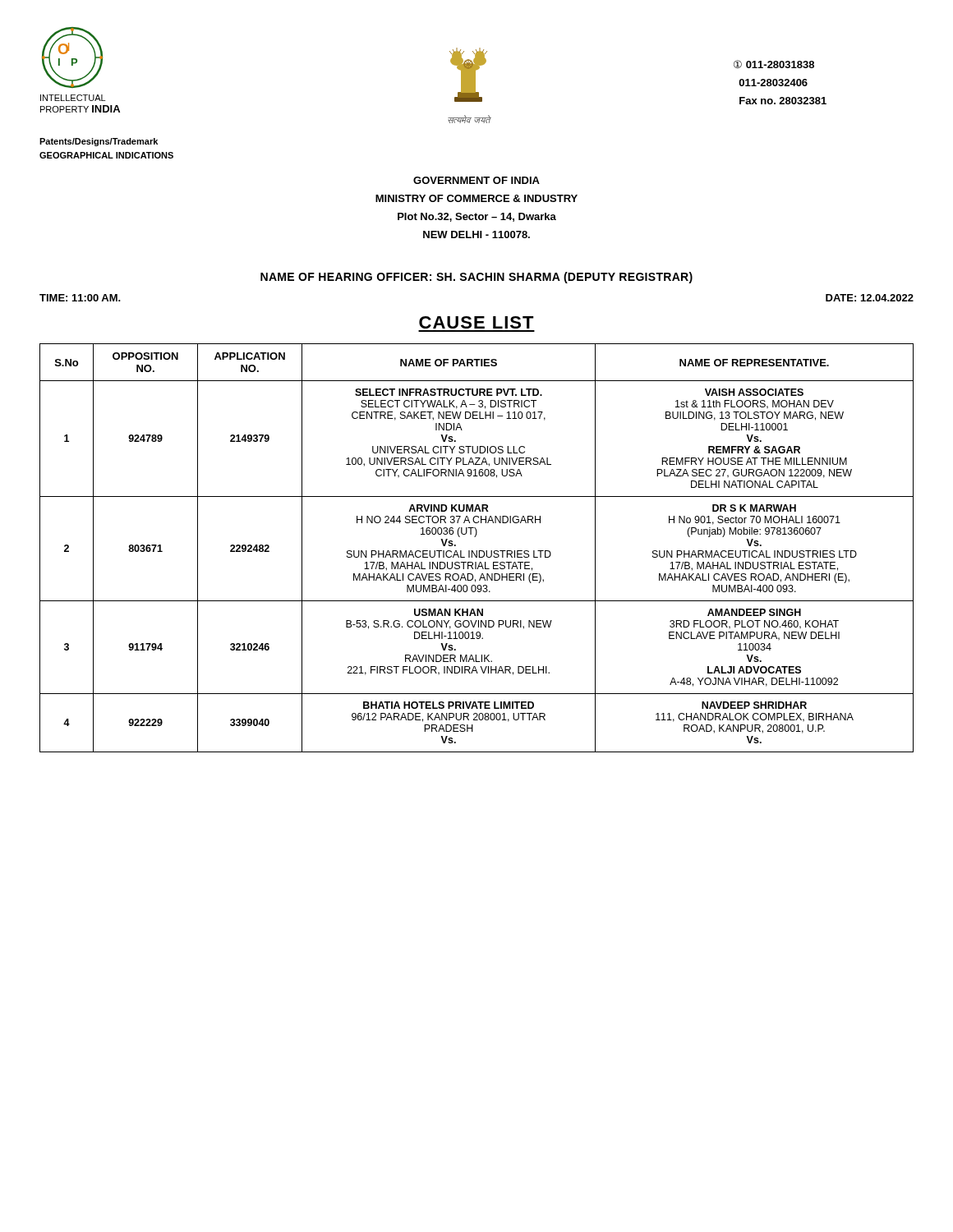Locate the text block starting "TIME: 11:00 AM."
953x1232 pixels.
80,298
